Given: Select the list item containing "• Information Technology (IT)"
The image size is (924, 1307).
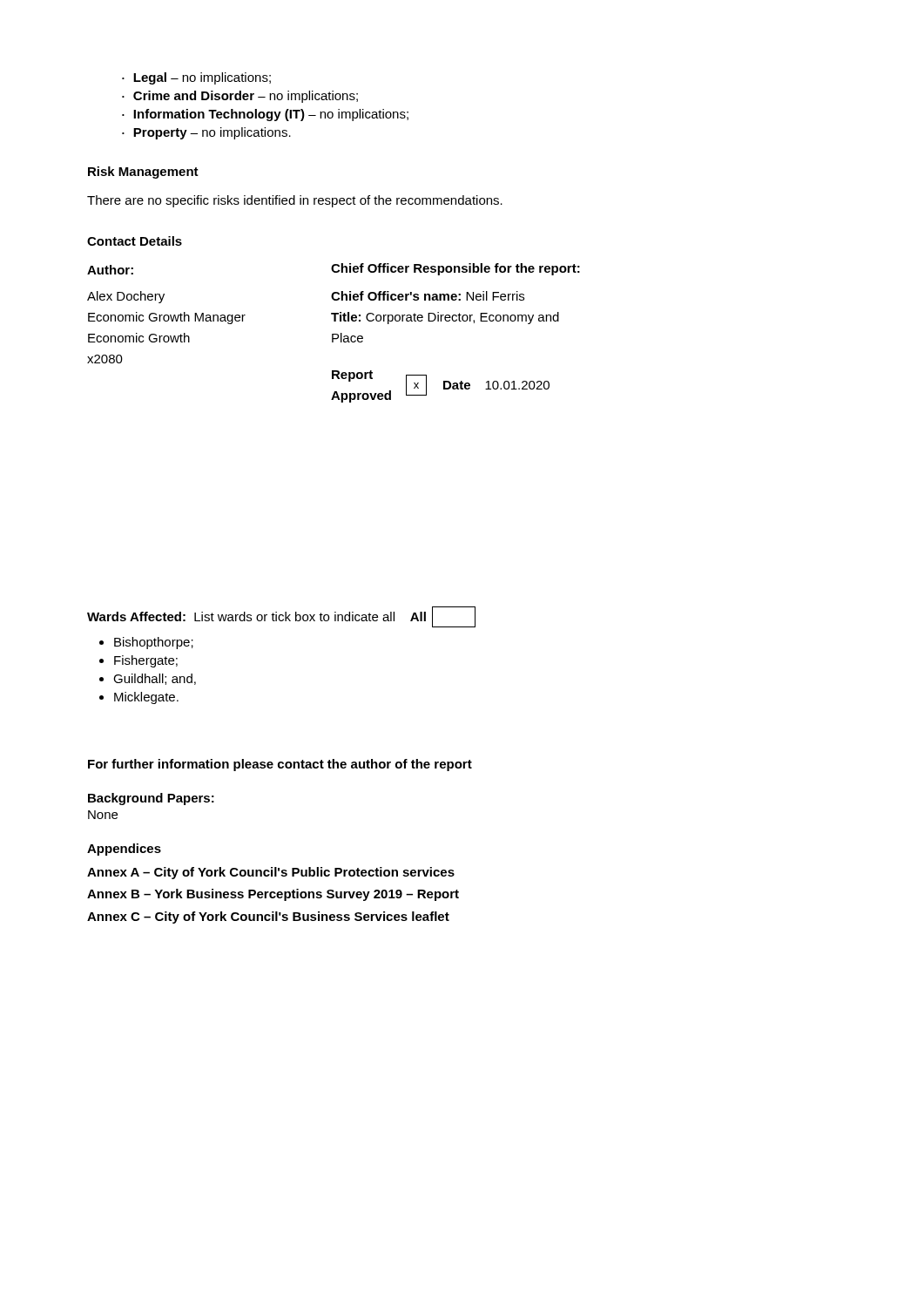Looking at the screenshot, I should tap(266, 114).
